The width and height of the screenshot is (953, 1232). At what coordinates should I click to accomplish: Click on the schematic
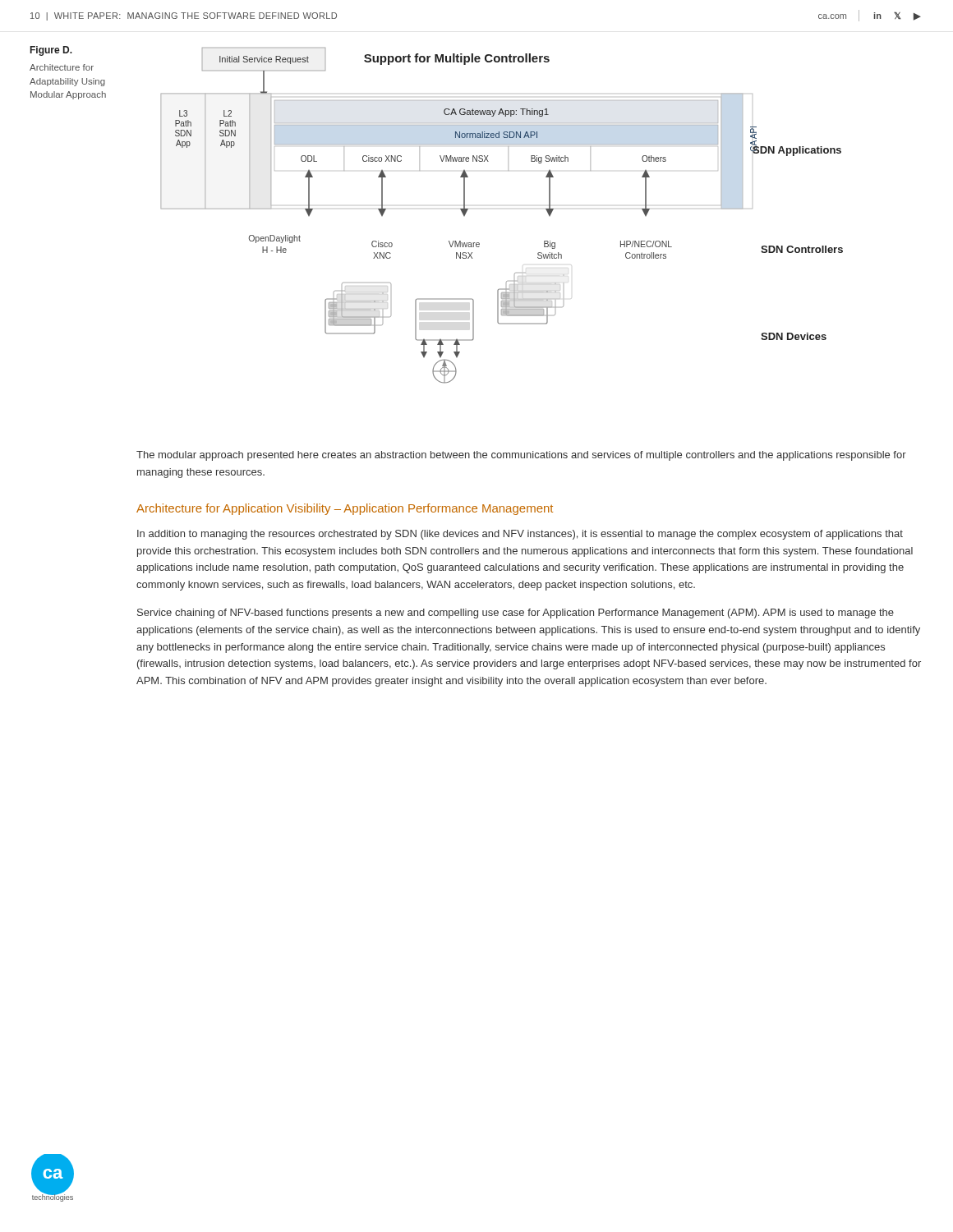pyautogui.click(x=530, y=233)
